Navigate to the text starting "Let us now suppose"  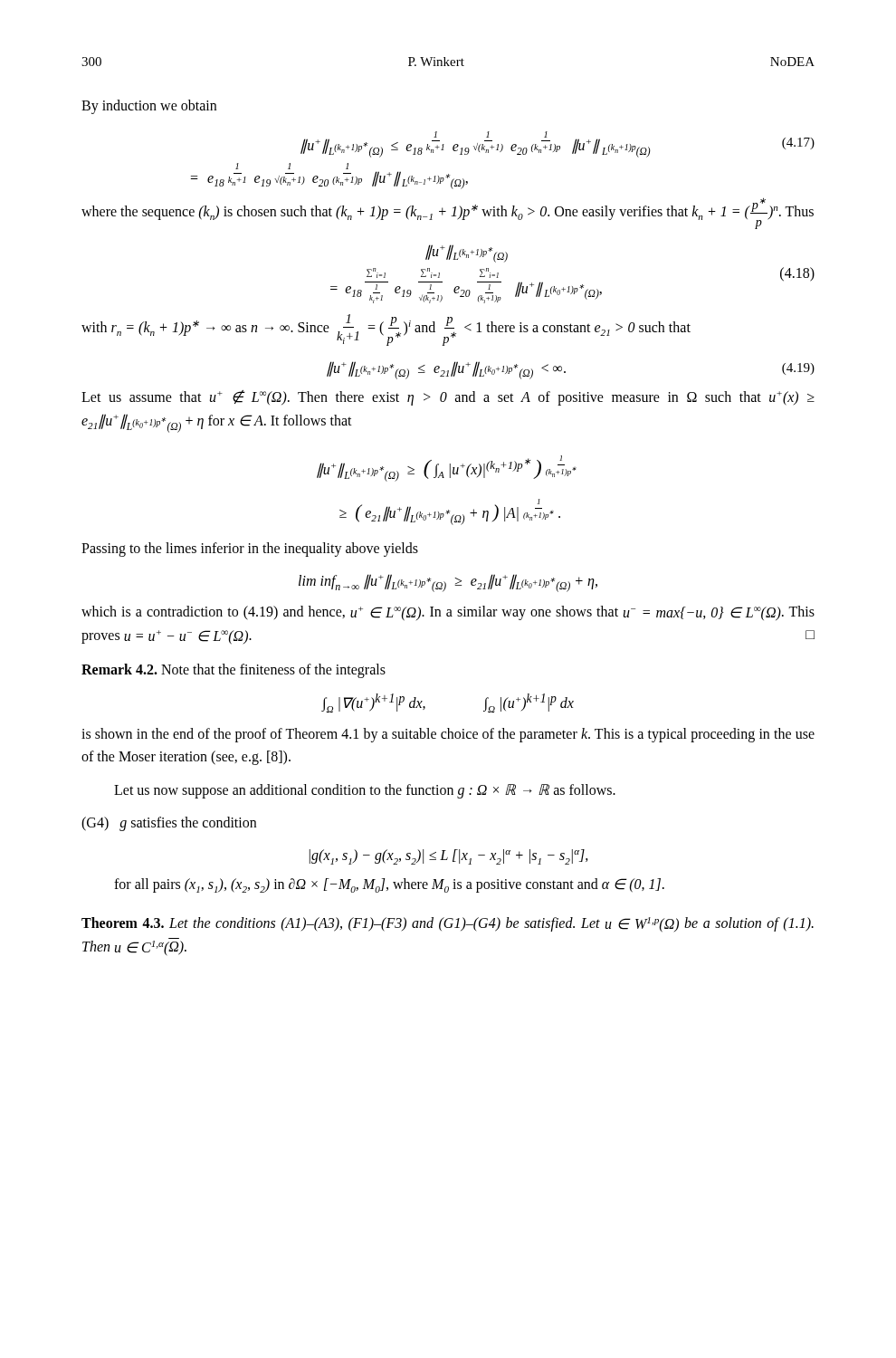[448, 790]
